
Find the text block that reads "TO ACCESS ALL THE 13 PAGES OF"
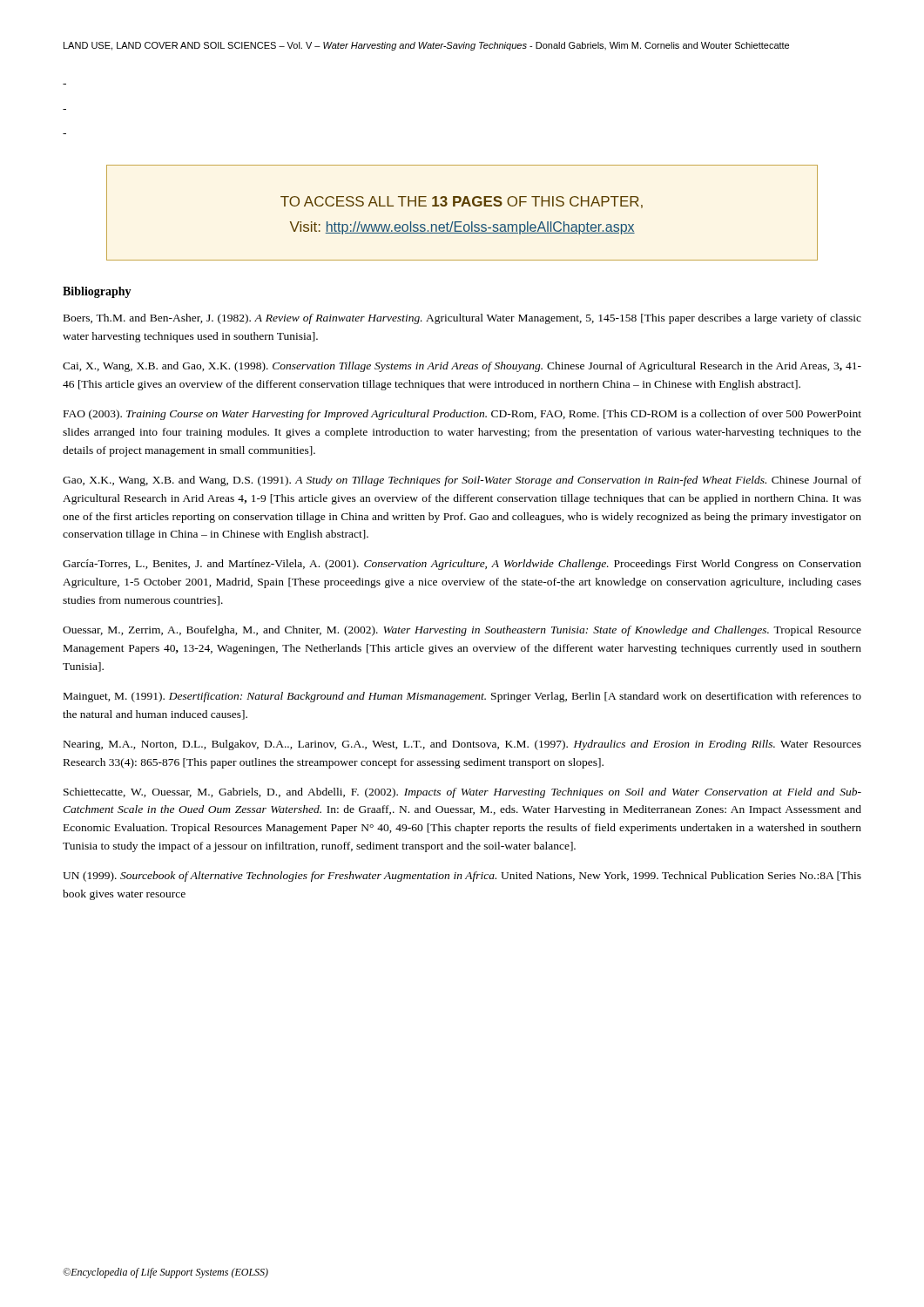click(x=462, y=215)
